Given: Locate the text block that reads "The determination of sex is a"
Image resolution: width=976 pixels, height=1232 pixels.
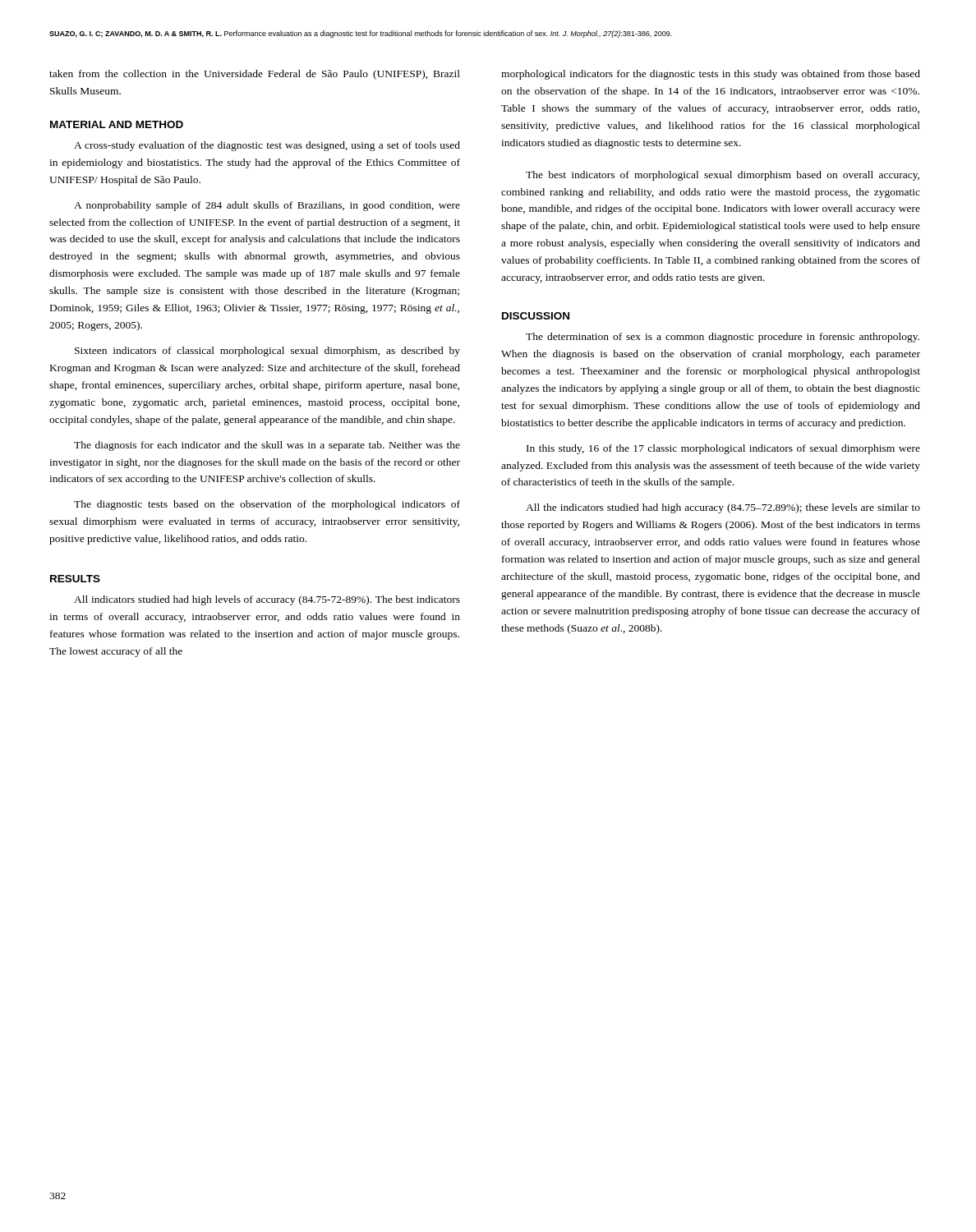Looking at the screenshot, I should (711, 379).
